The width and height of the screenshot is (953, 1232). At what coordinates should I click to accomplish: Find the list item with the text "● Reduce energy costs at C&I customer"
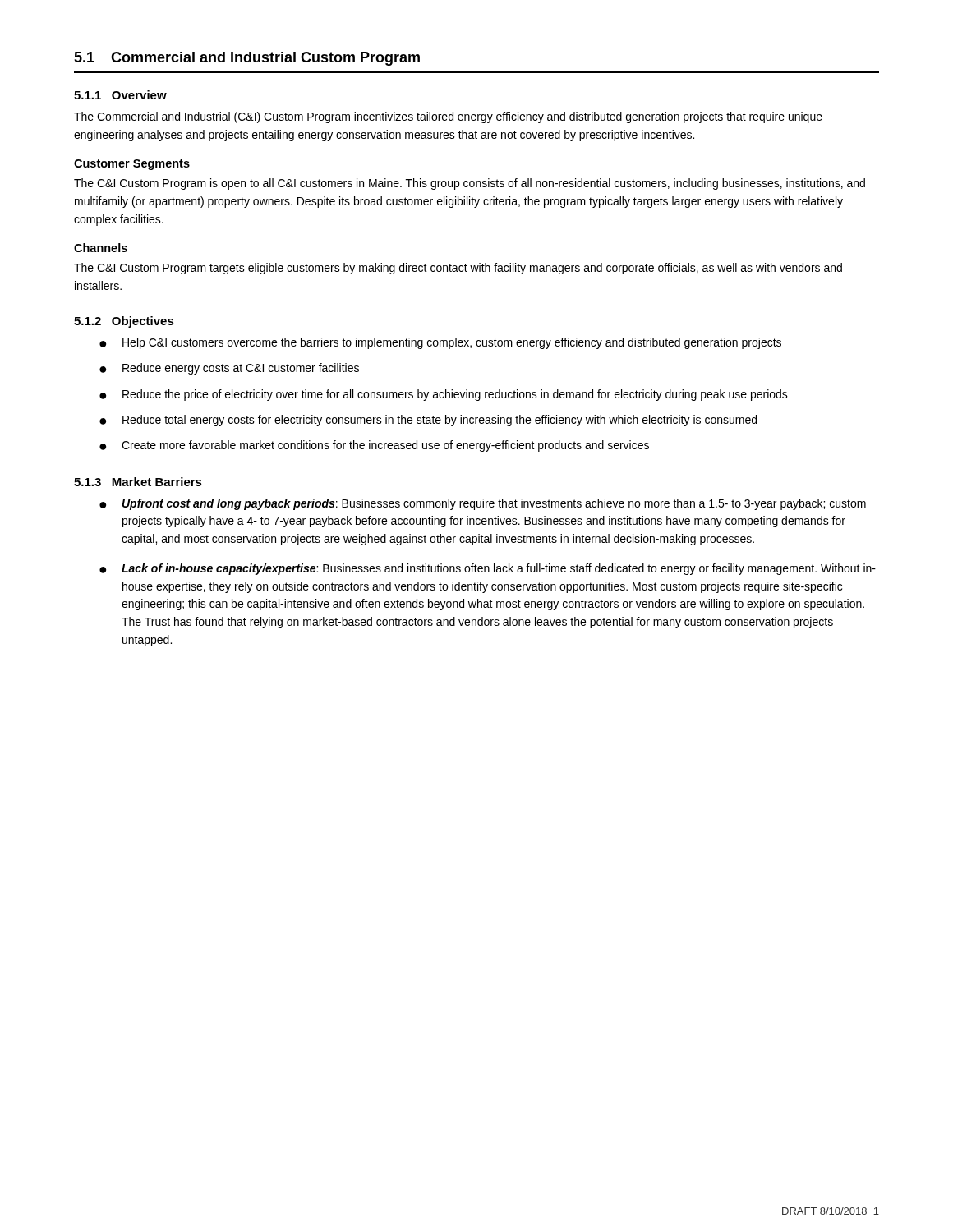tap(229, 369)
